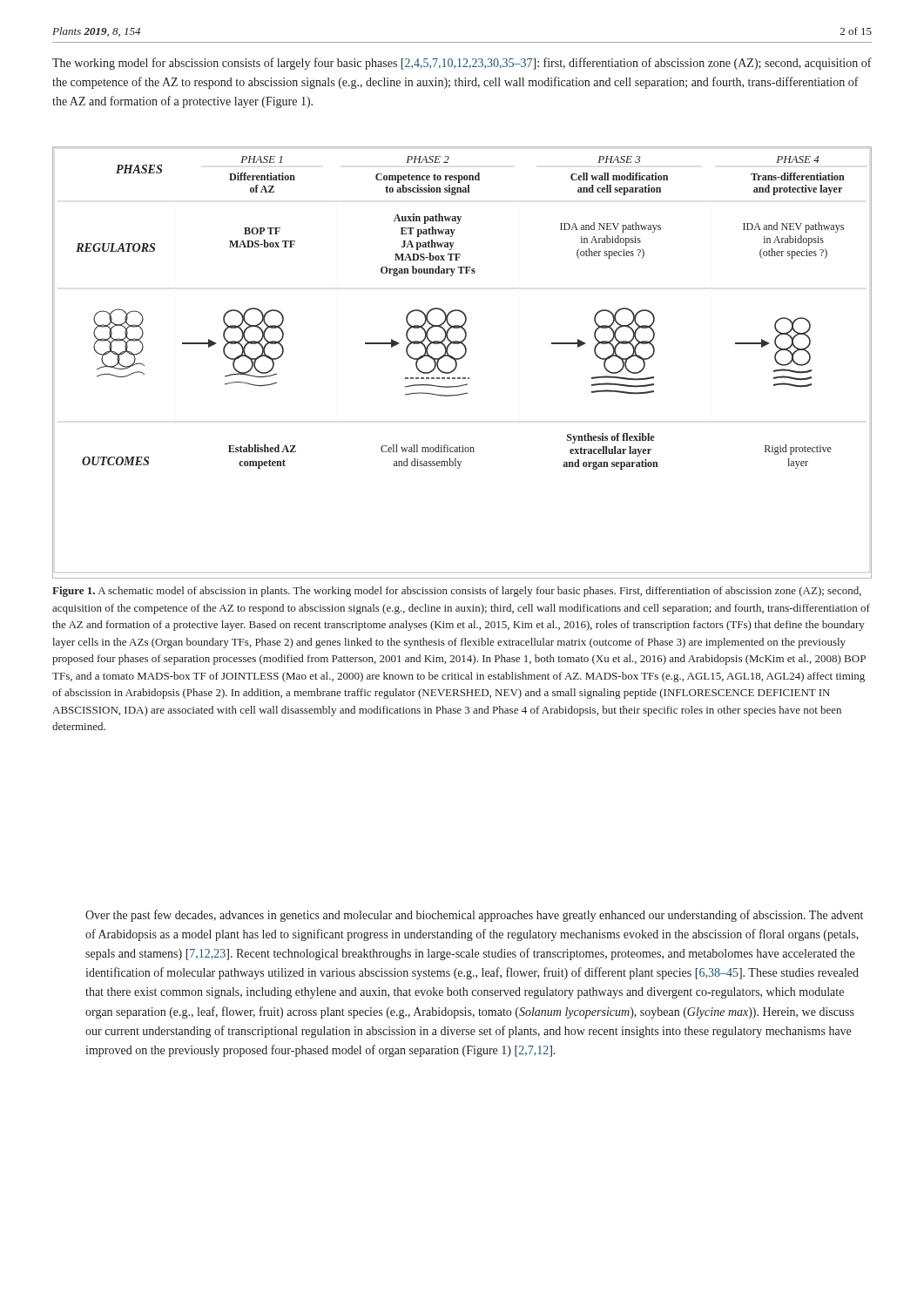Navigate to the region starting "Over the past few decades,"
The width and height of the screenshot is (924, 1307).
479,983
